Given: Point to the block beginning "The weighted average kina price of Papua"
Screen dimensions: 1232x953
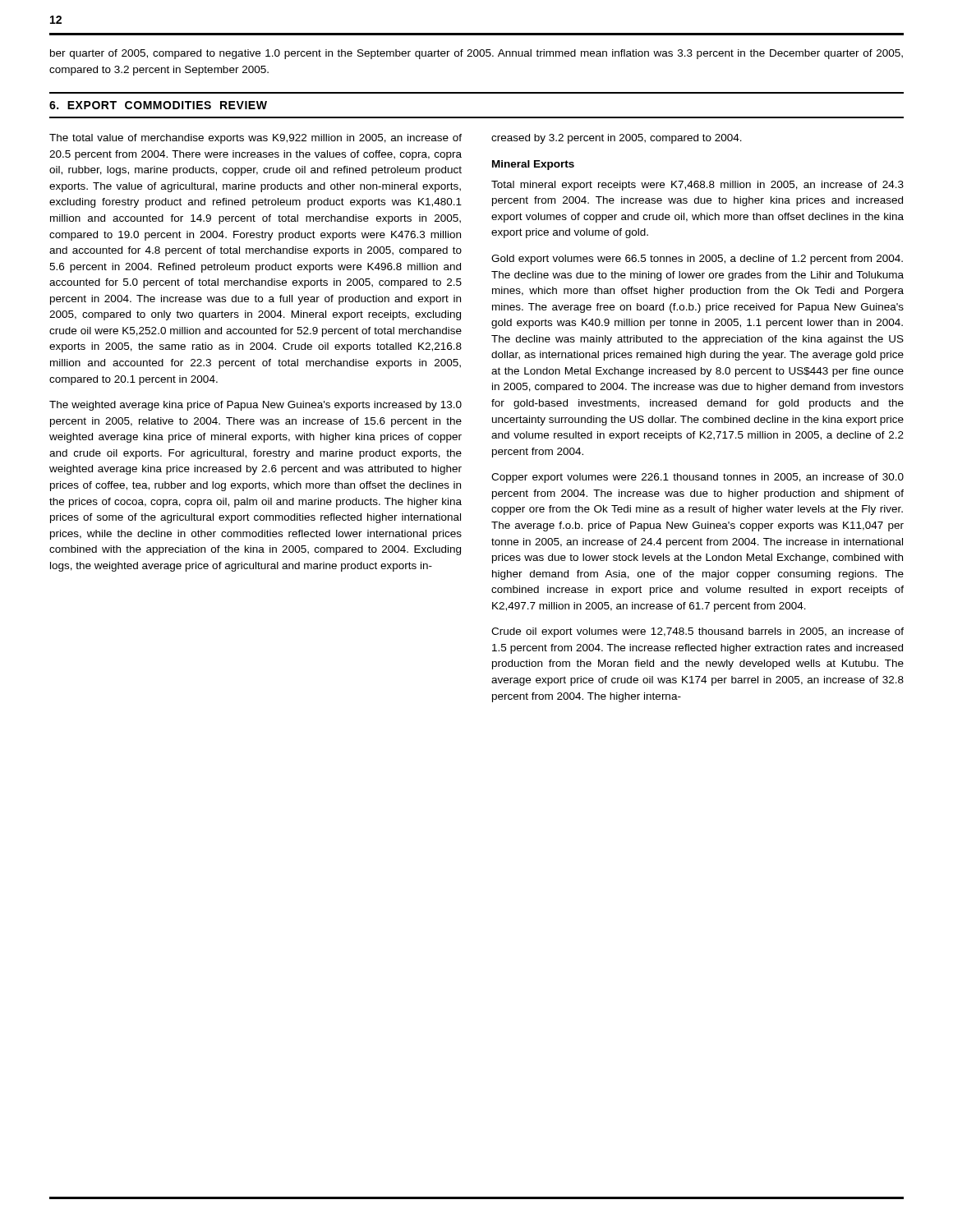Looking at the screenshot, I should click(255, 485).
